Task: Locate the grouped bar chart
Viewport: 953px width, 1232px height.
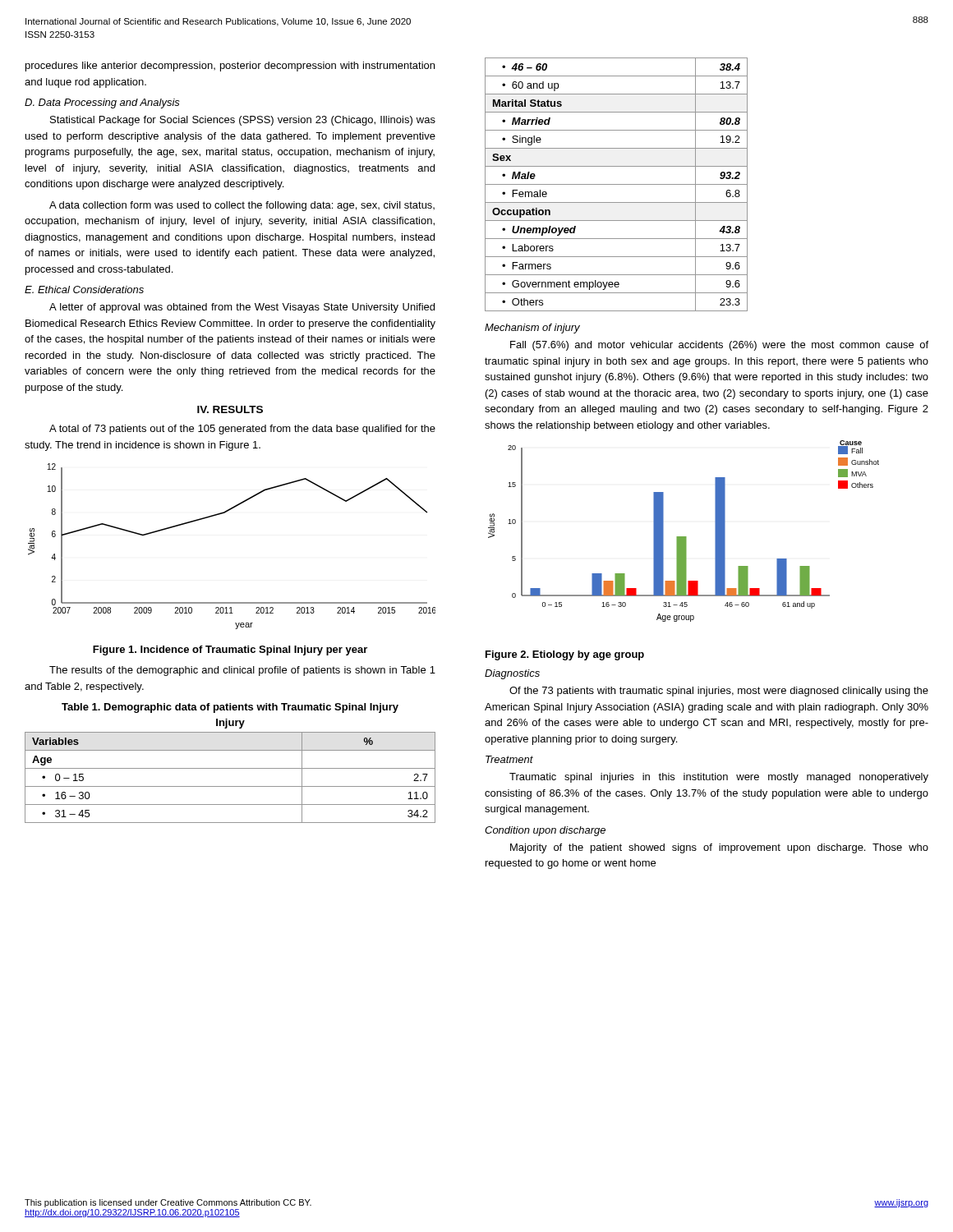Action: [707, 542]
